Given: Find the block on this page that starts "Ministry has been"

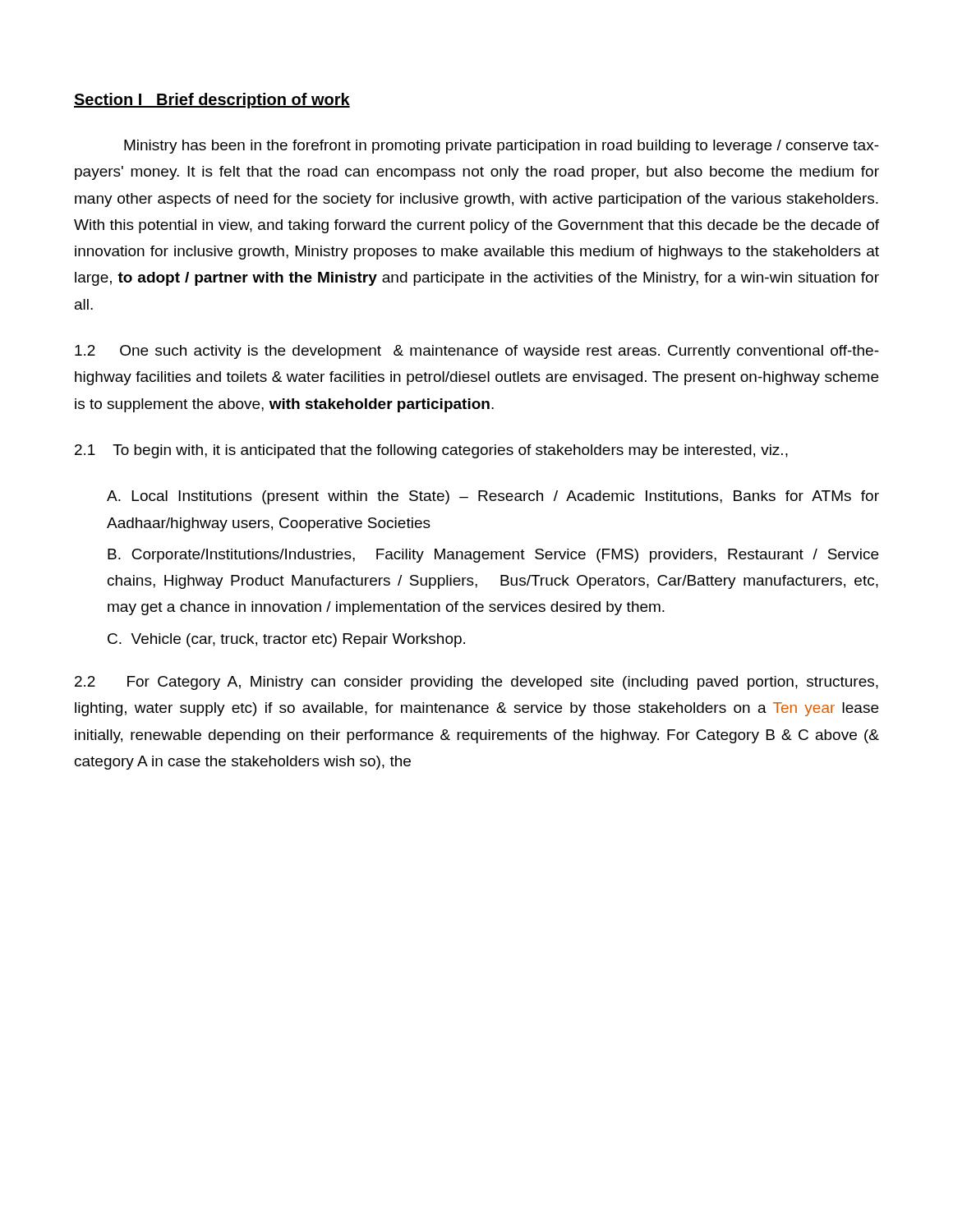Looking at the screenshot, I should [476, 225].
